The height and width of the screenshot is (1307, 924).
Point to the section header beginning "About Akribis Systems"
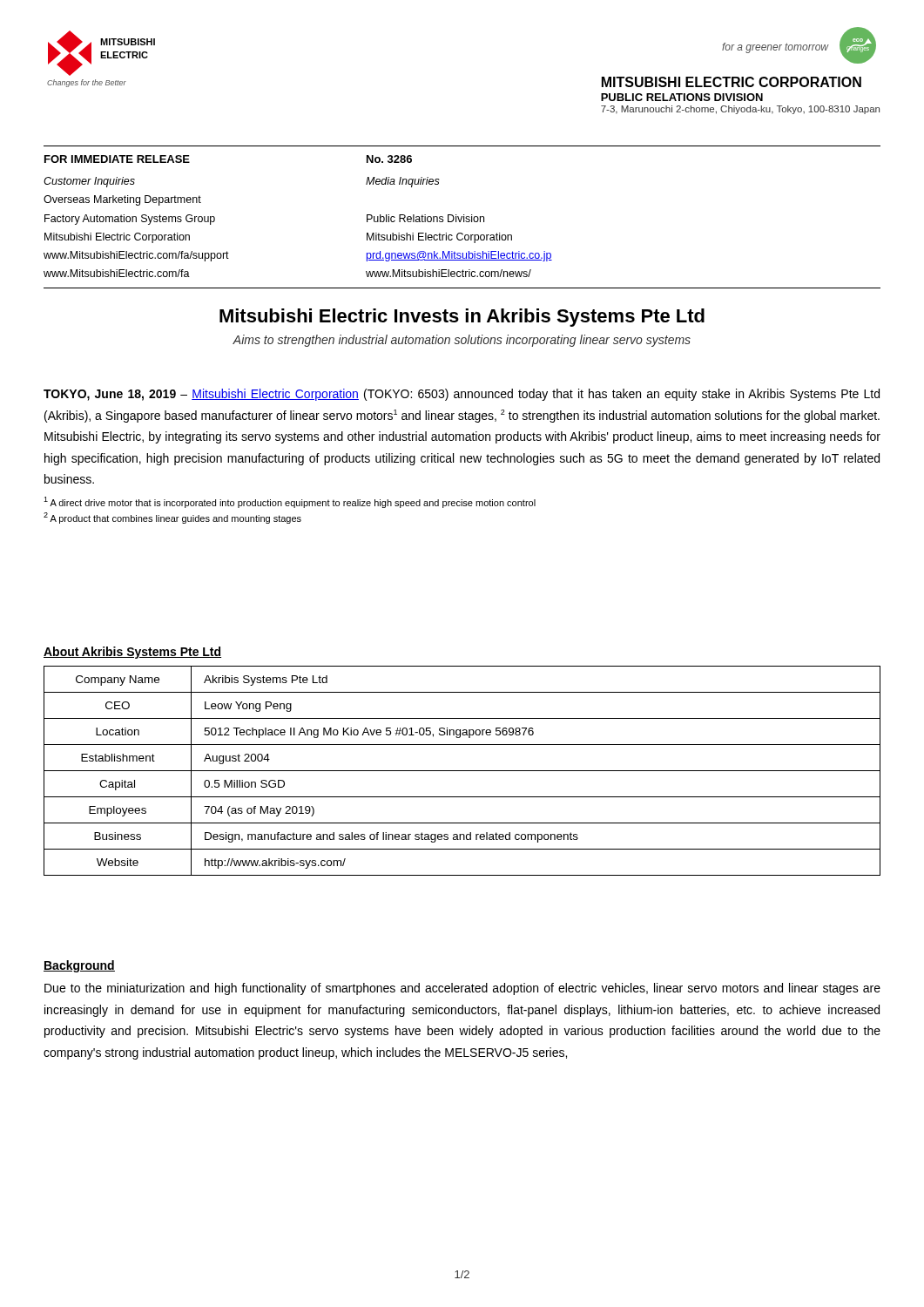coord(132,652)
